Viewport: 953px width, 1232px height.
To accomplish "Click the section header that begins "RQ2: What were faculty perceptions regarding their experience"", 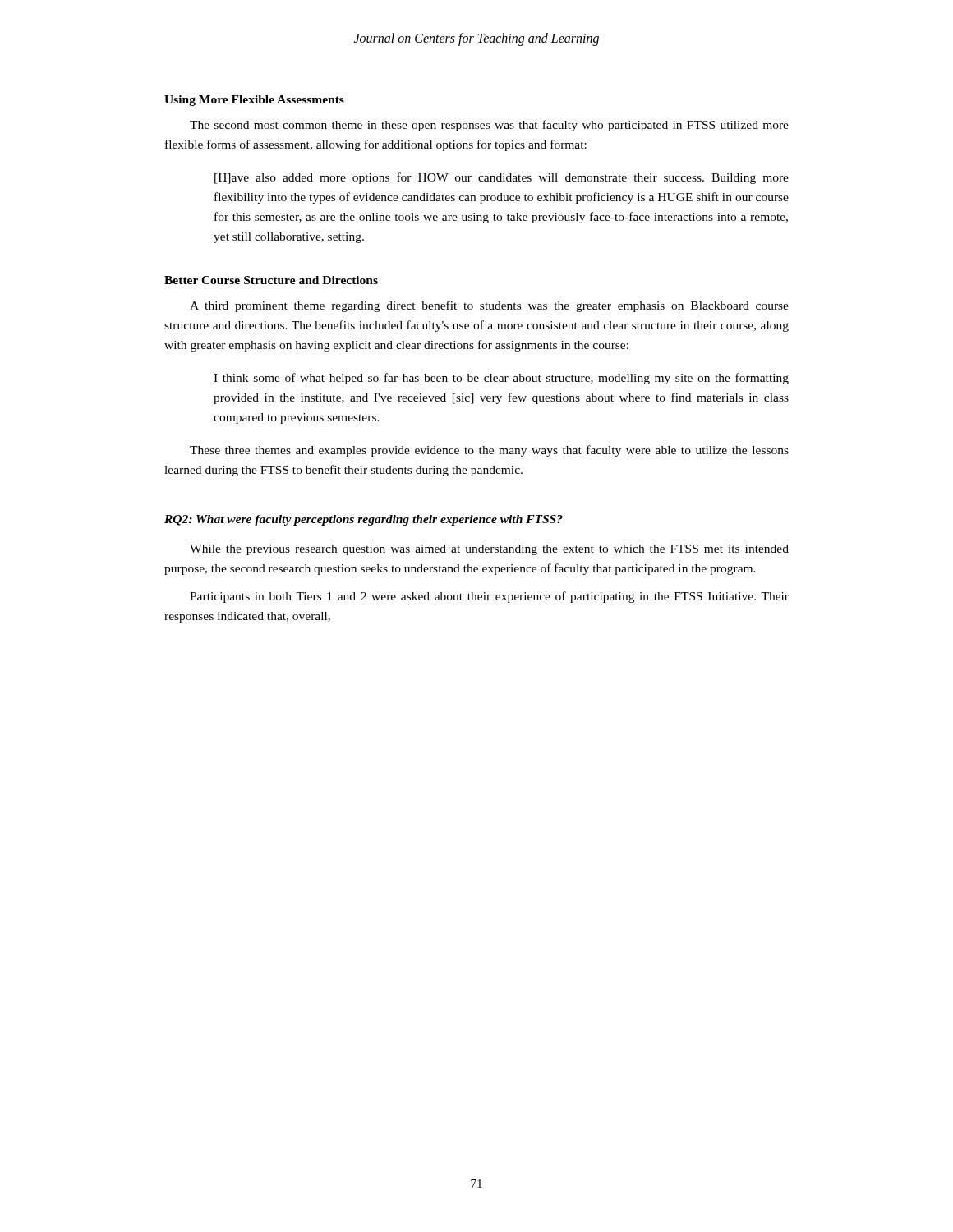I will coord(364,519).
